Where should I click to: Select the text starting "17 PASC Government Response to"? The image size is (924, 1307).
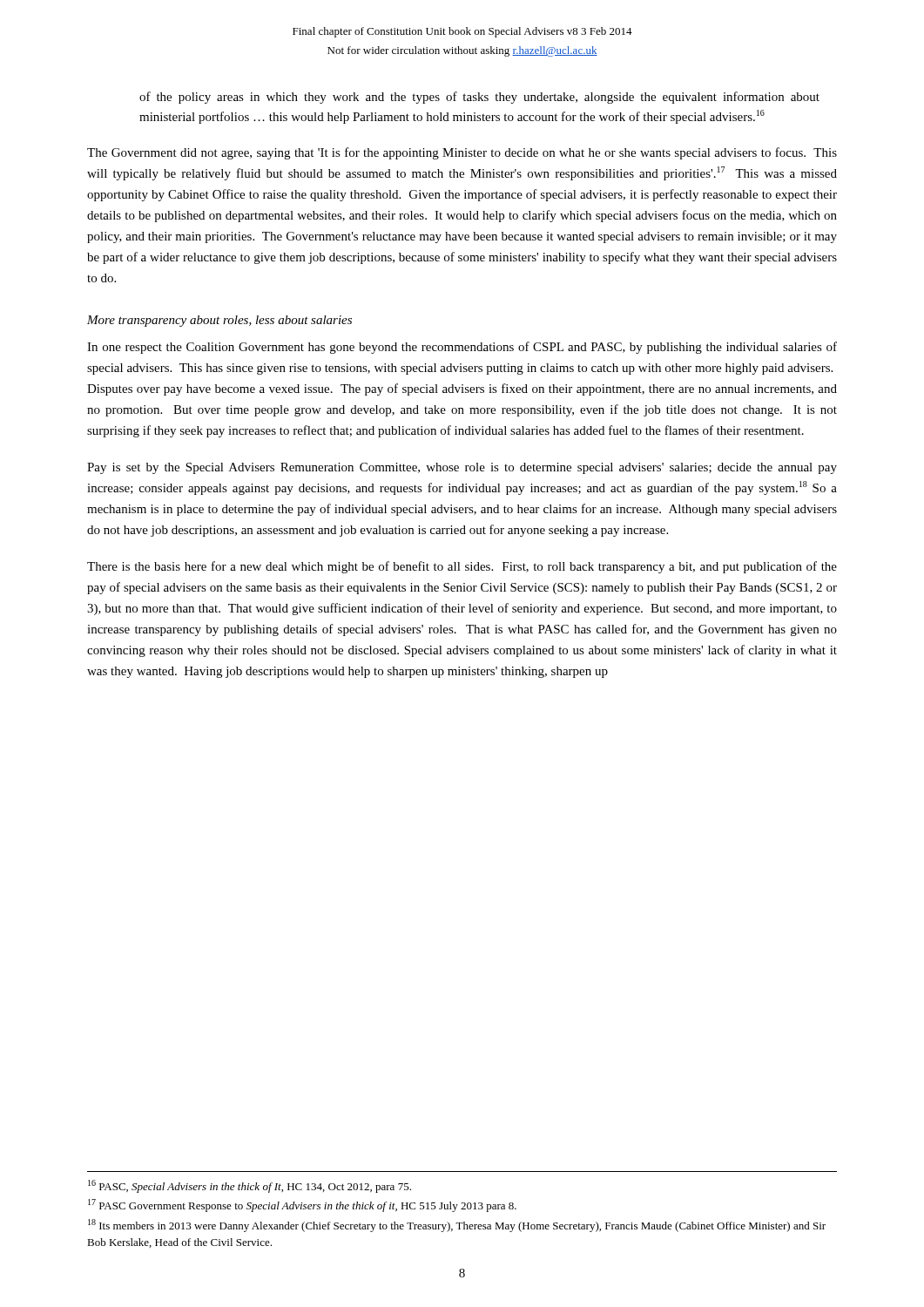point(302,1205)
